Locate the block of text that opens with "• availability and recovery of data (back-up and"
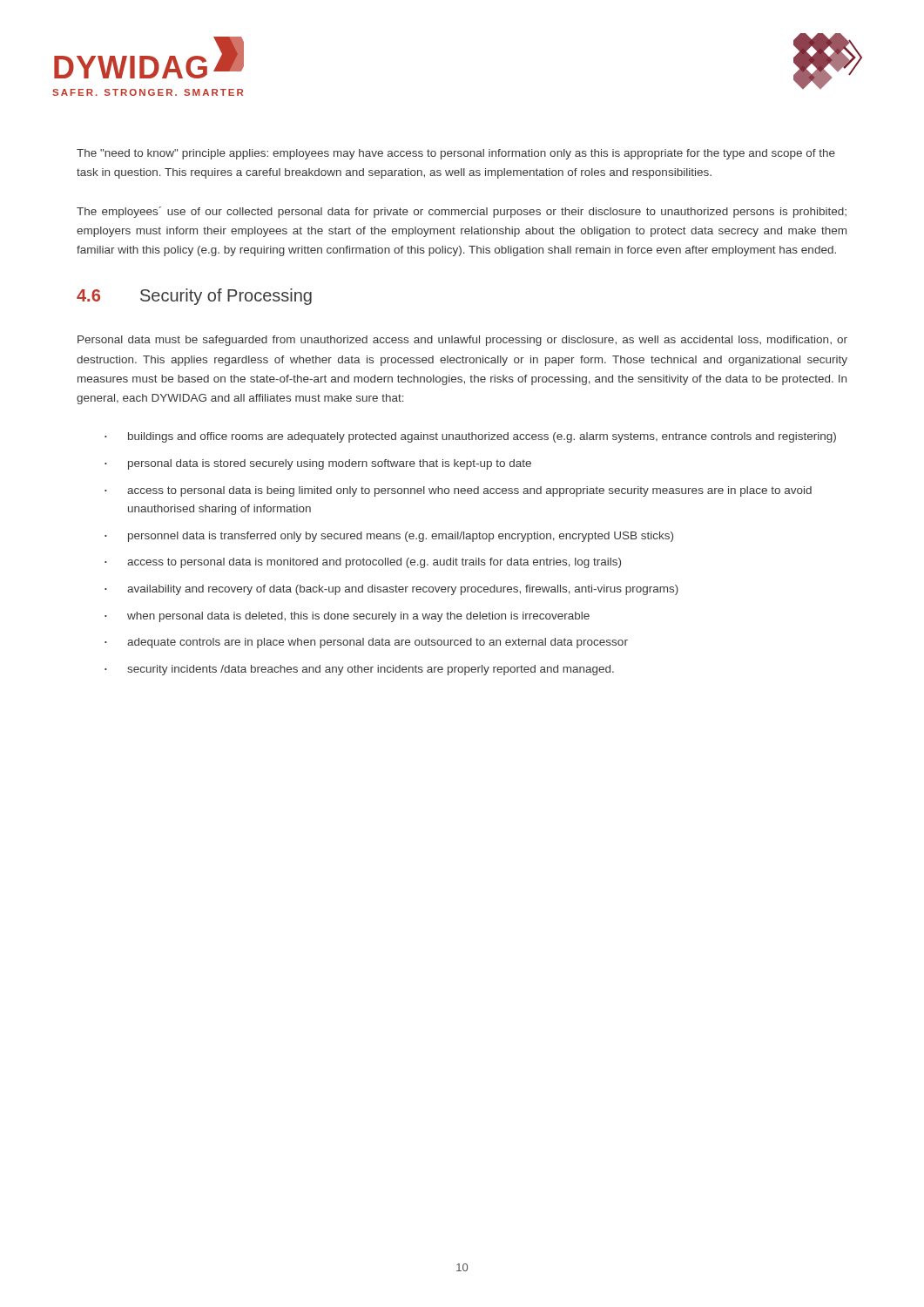Image resolution: width=924 pixels, height=1307 pixels. pos(476,589)
